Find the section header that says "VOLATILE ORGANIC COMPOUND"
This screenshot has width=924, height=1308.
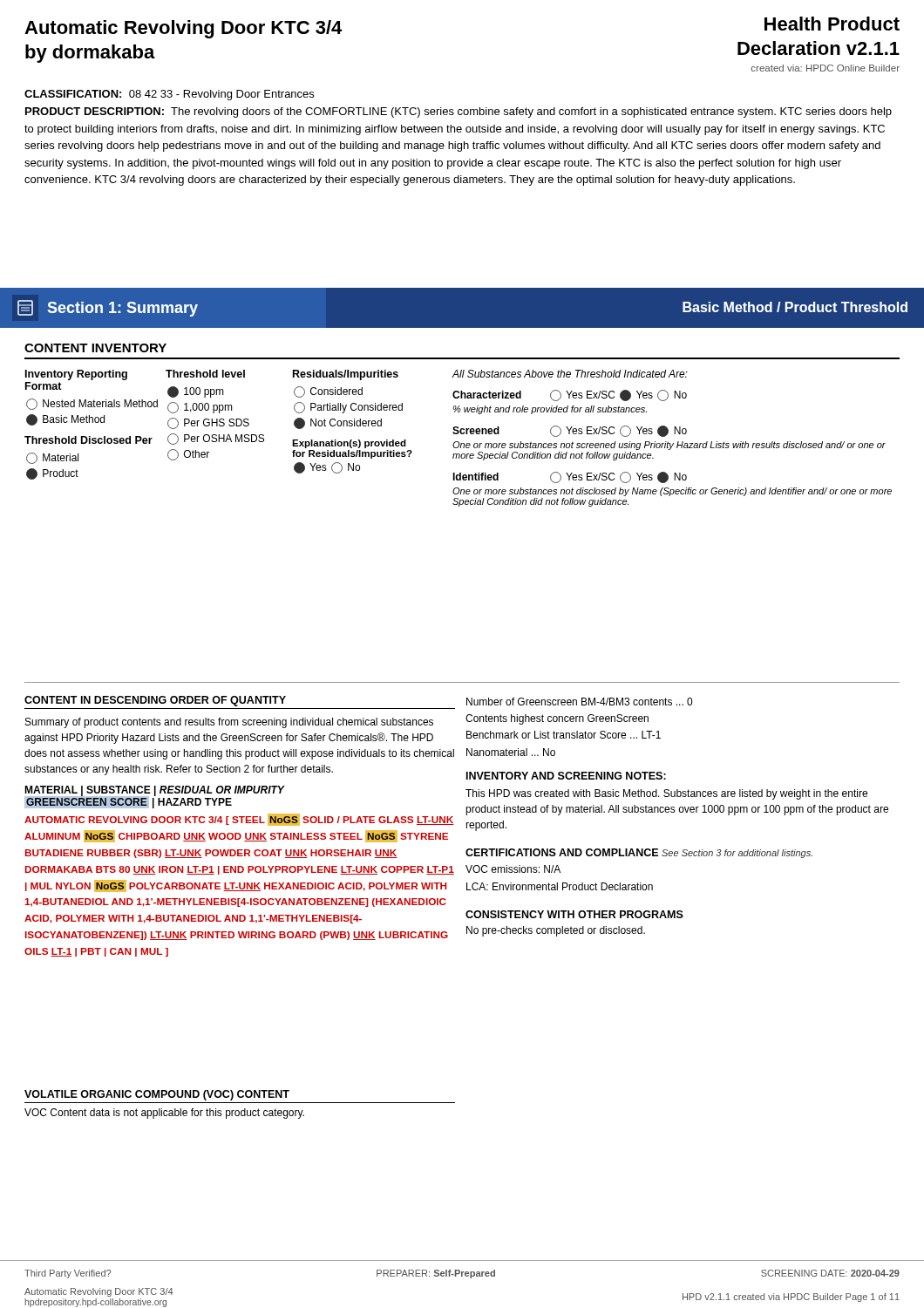pyautogui.click(x=157, y=1094)
